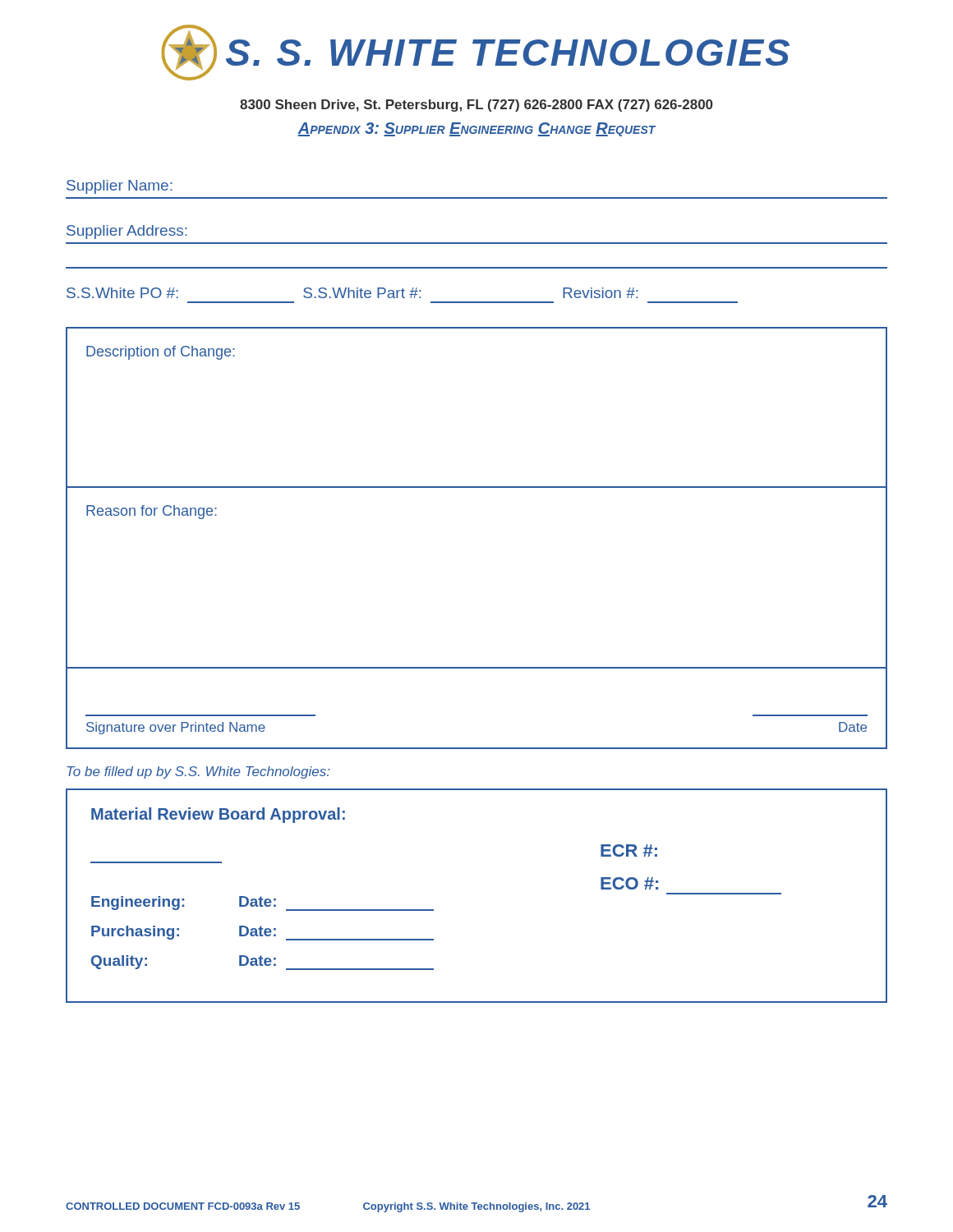Find the text block with the text "To be filled up by"
The image size is (953, 1232).
[198, 772]
